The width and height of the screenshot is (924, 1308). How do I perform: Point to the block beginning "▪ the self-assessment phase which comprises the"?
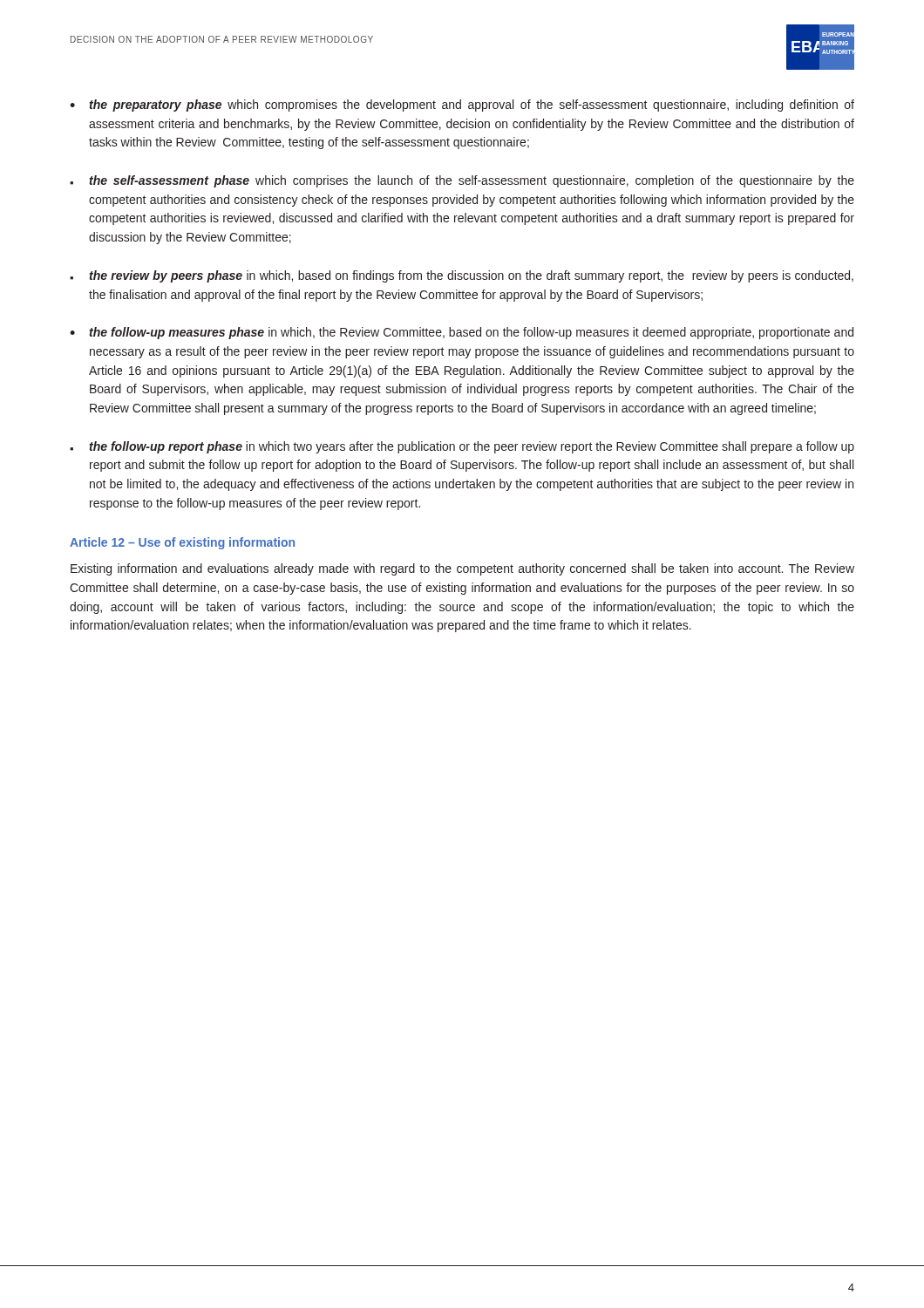point(462,210)
